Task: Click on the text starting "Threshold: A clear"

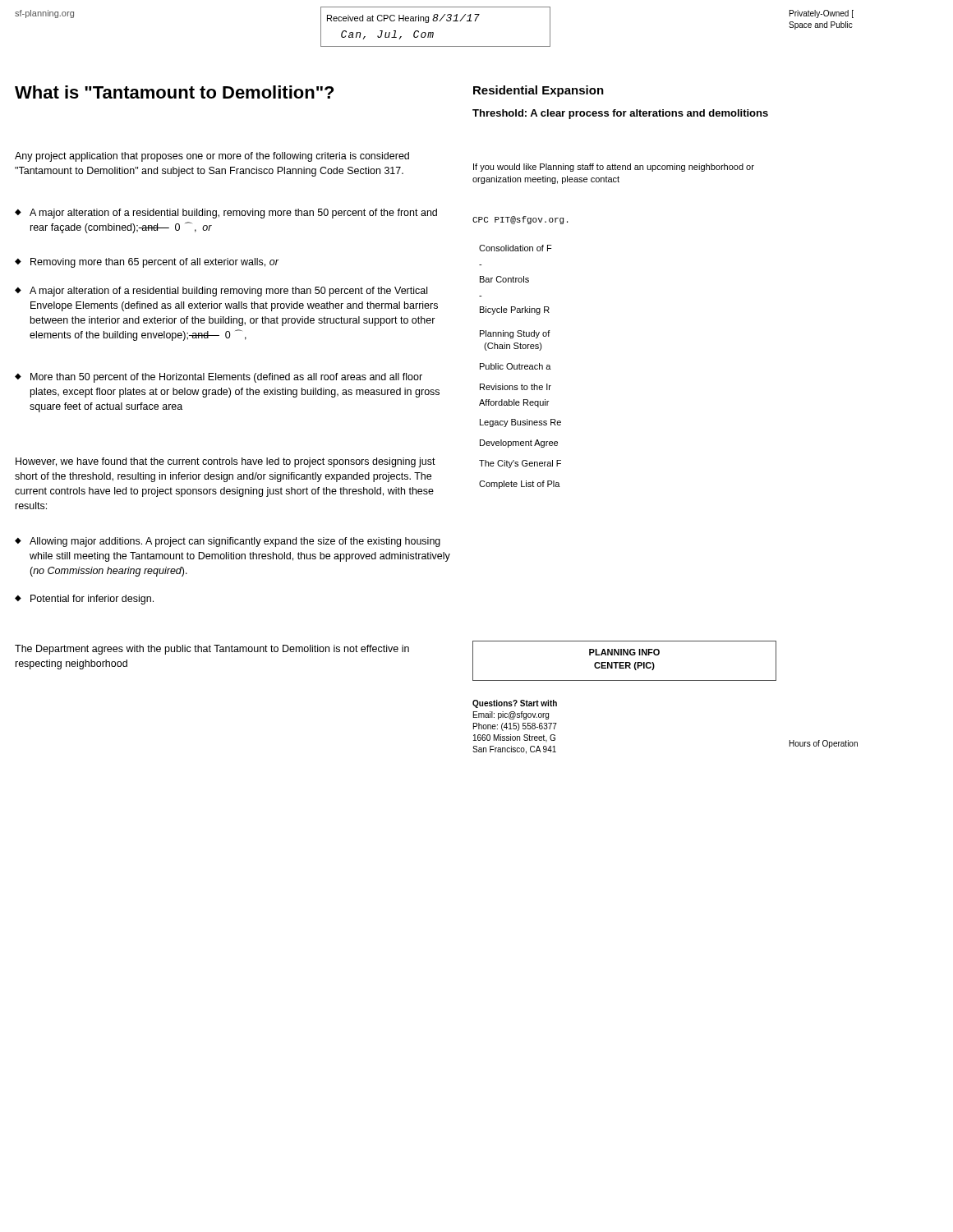Action: [624, 114]
